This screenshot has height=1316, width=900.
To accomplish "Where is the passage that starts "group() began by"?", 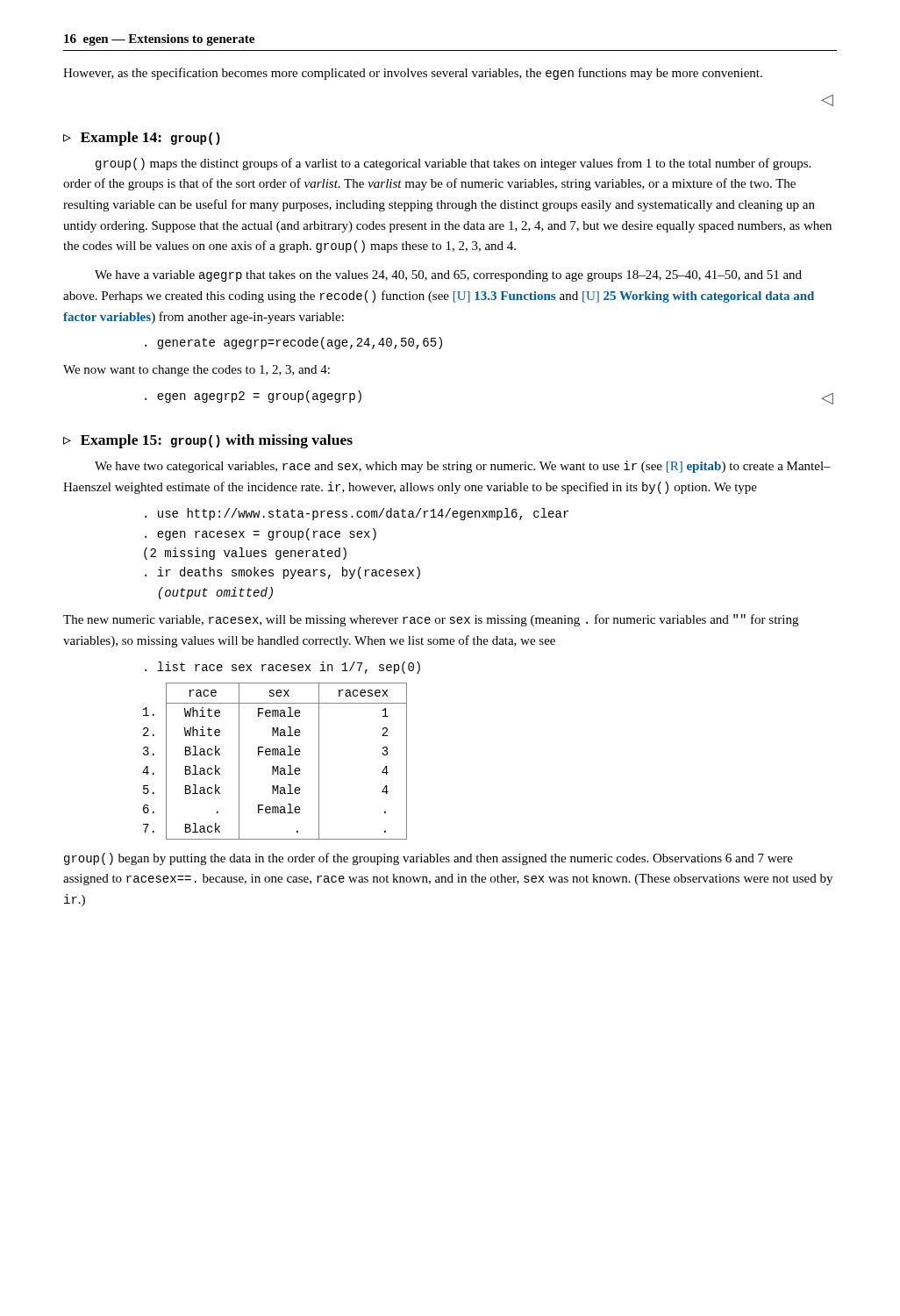I will click(448, 879).
